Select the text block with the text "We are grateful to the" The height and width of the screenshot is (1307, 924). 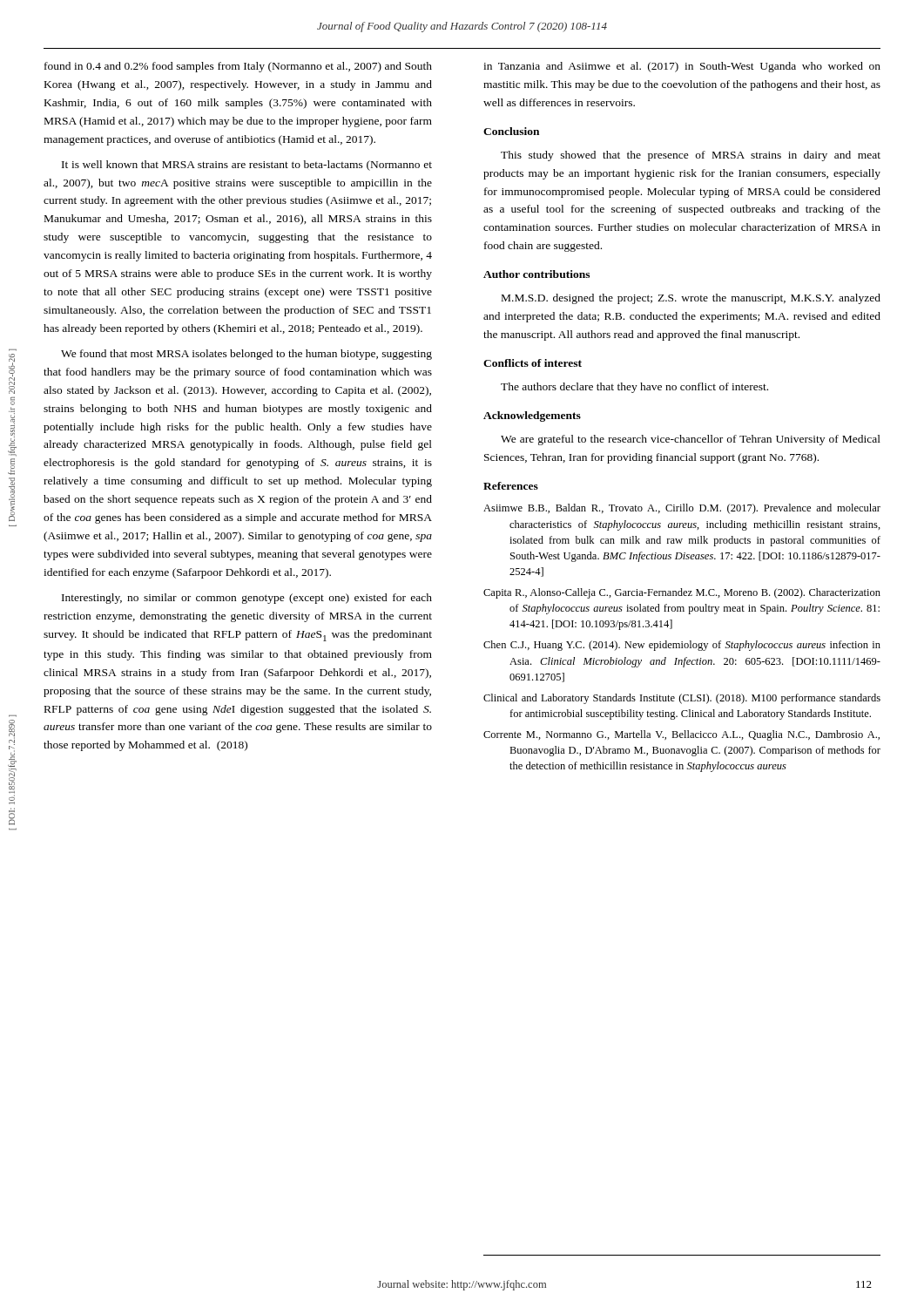click(682, 448)
